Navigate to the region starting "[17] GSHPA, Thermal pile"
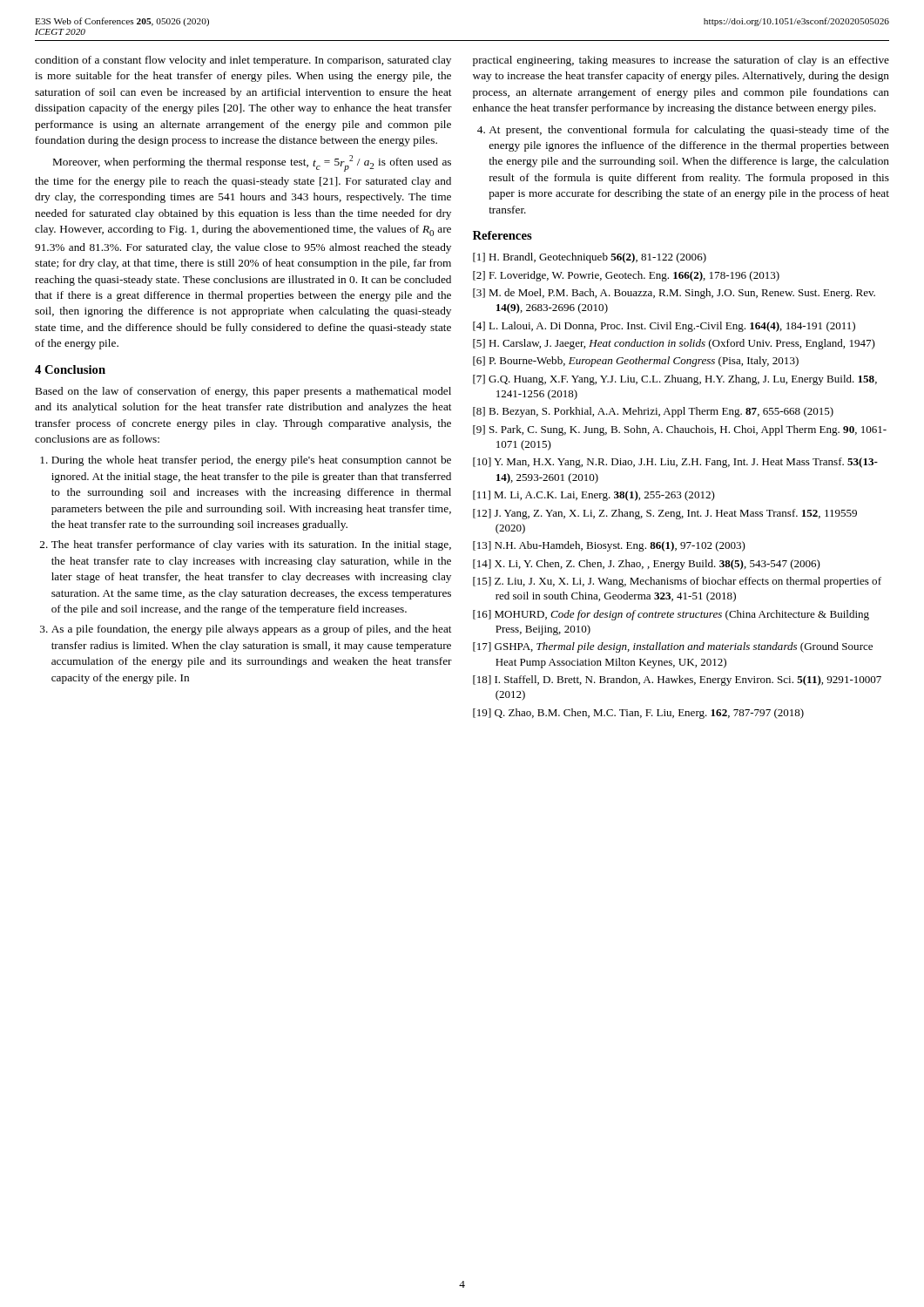 pos(681,654)
